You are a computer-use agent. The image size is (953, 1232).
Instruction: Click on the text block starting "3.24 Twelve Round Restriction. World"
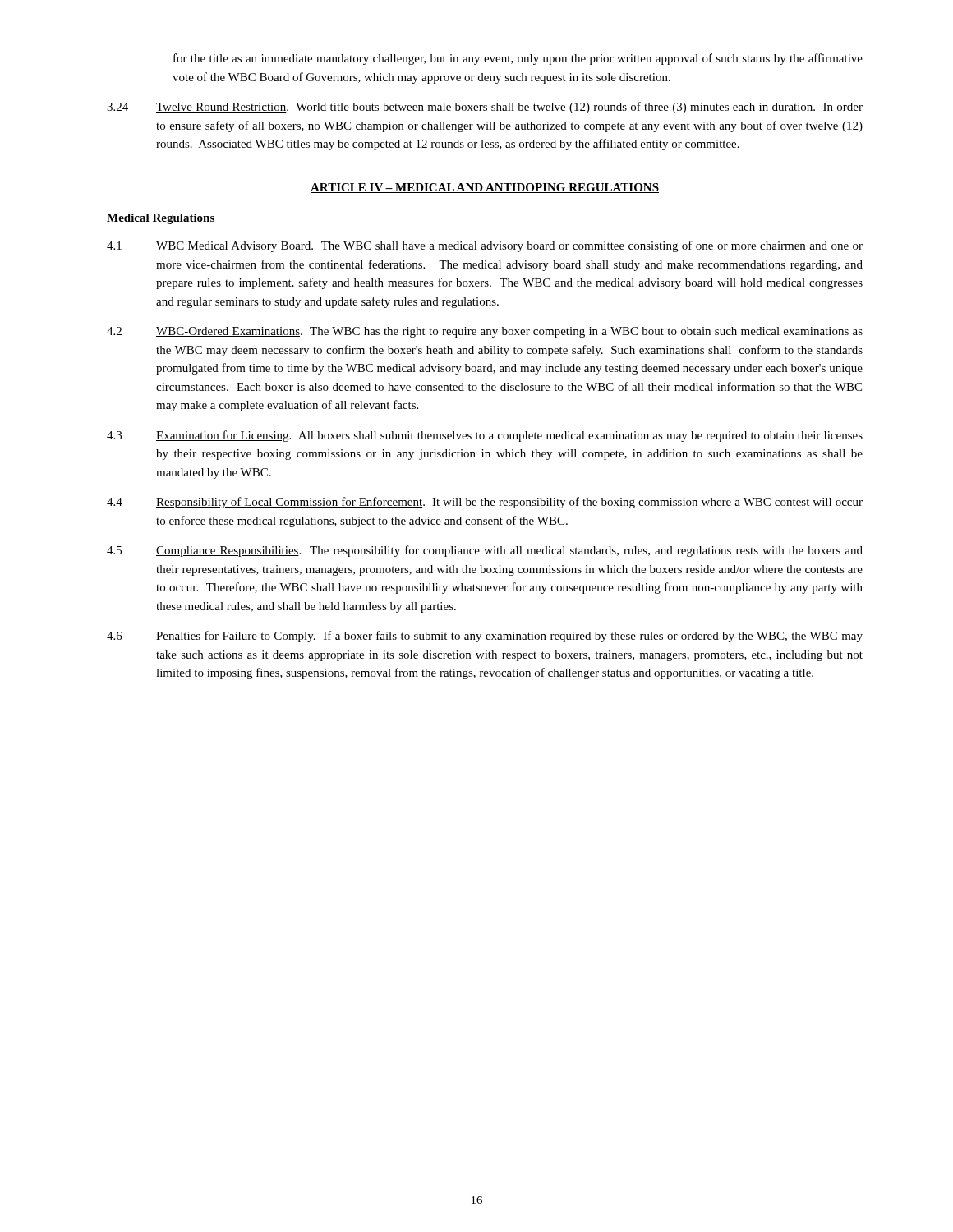tap(485, 125)
